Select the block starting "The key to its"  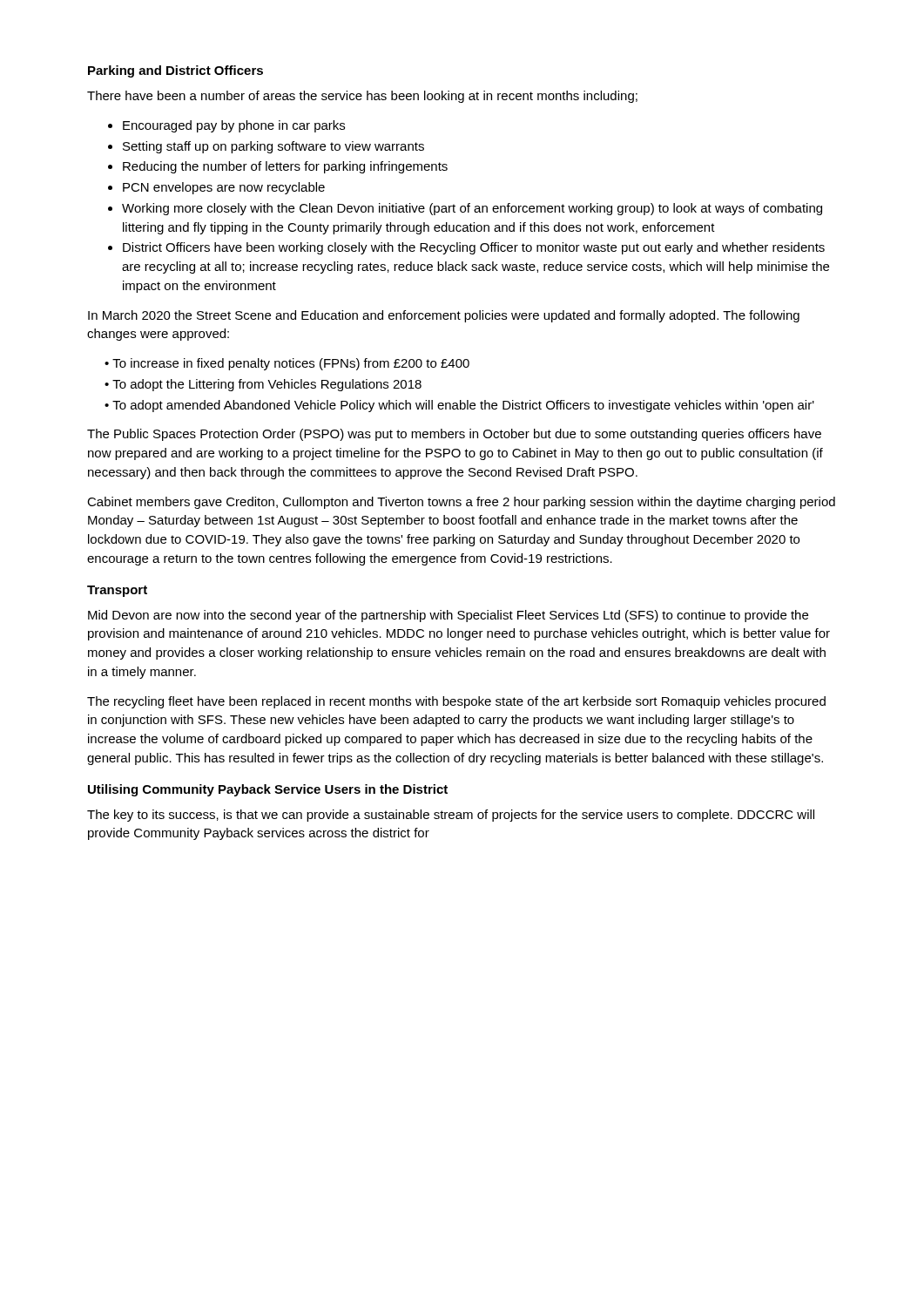point(451,823)
